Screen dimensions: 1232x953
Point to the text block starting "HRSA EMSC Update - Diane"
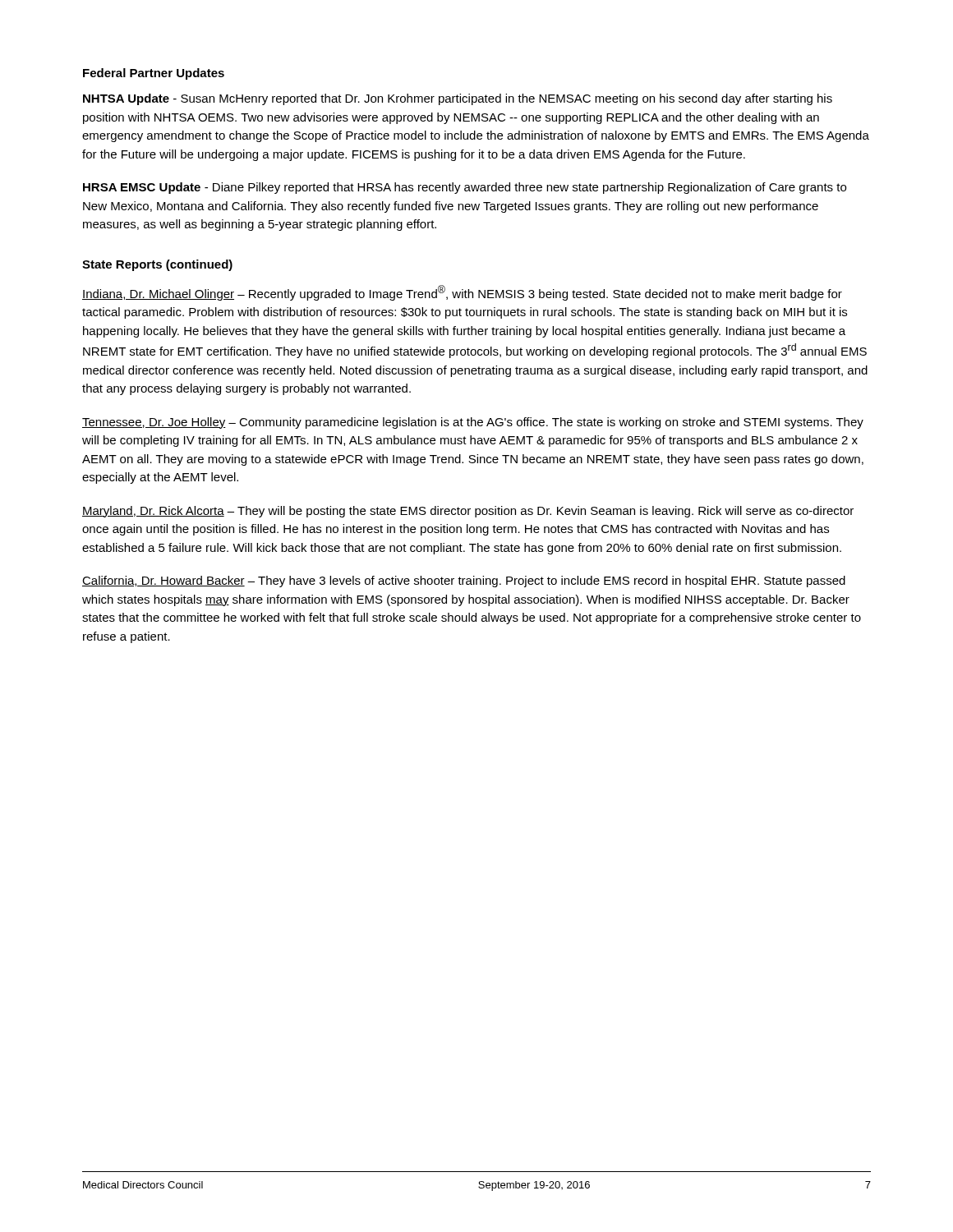click(464, 205)
